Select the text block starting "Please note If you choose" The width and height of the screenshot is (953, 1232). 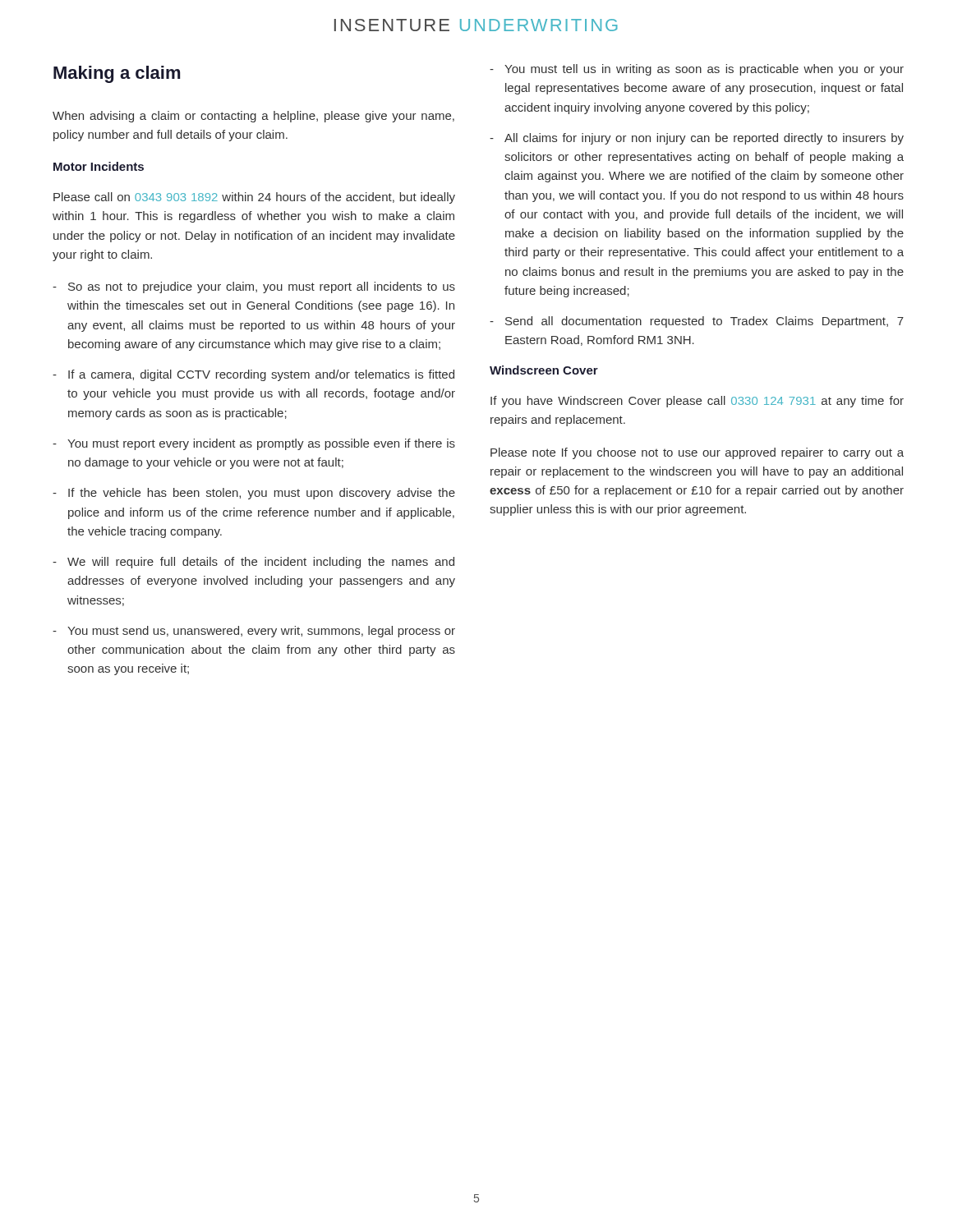(x=697, y=480)
